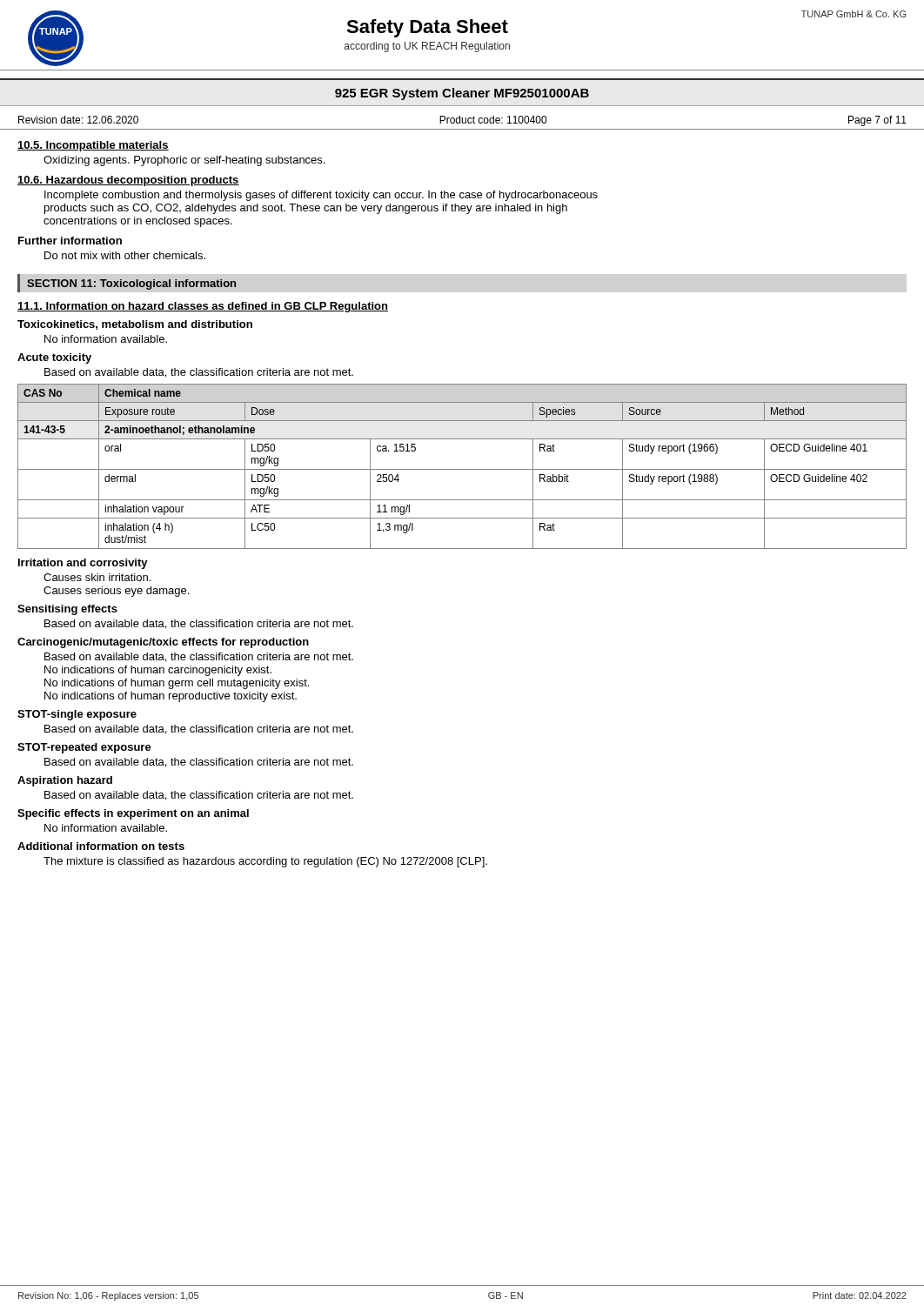
Task: Locate the element starting "Aspiration hazard"
Action: (x=65, y=780)
